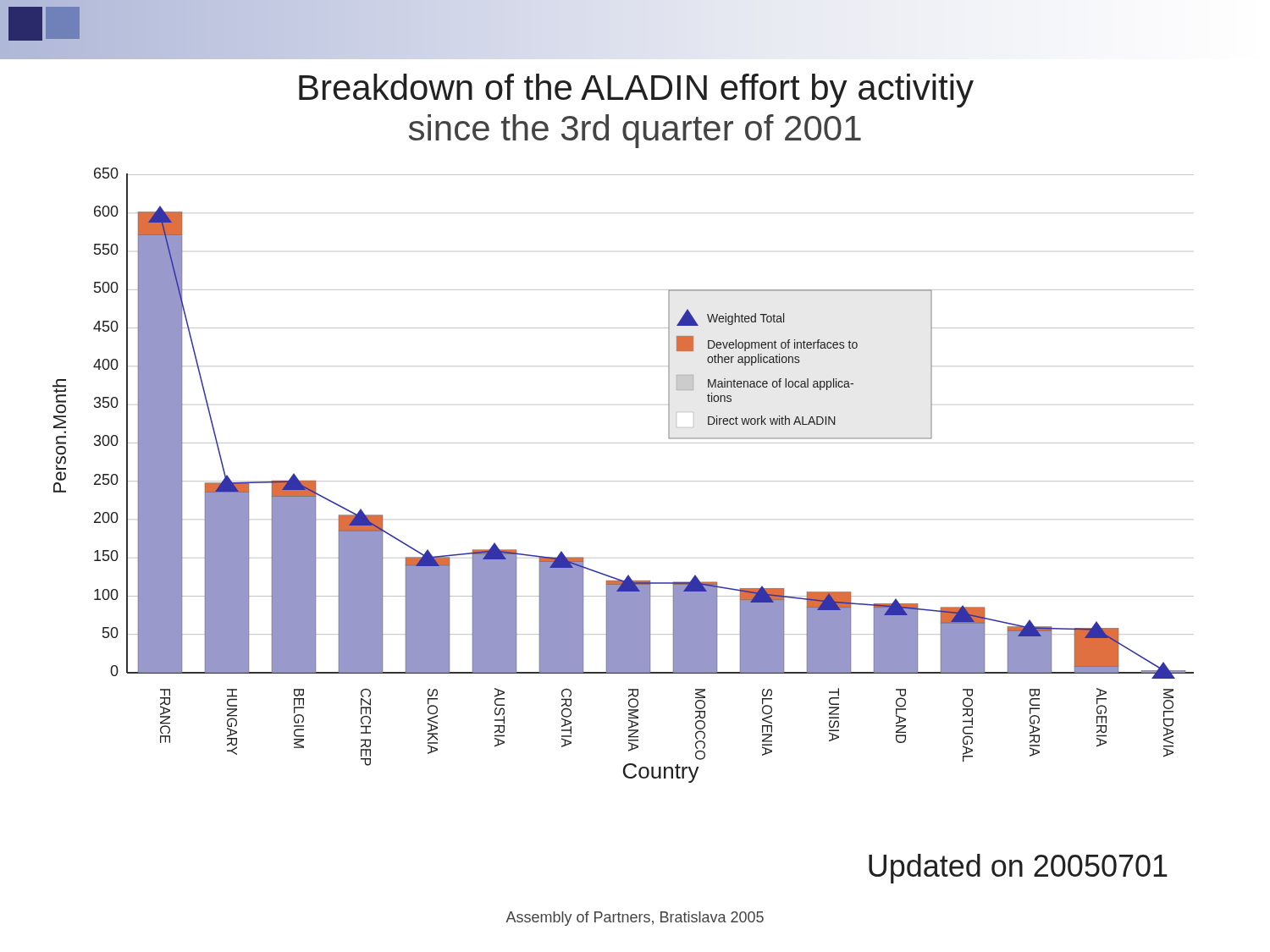Viewport: 1270px width, 952px height.
Task: Find the title on this page that starts "Breakdown of the"
Action: click(x=635, y=108)
